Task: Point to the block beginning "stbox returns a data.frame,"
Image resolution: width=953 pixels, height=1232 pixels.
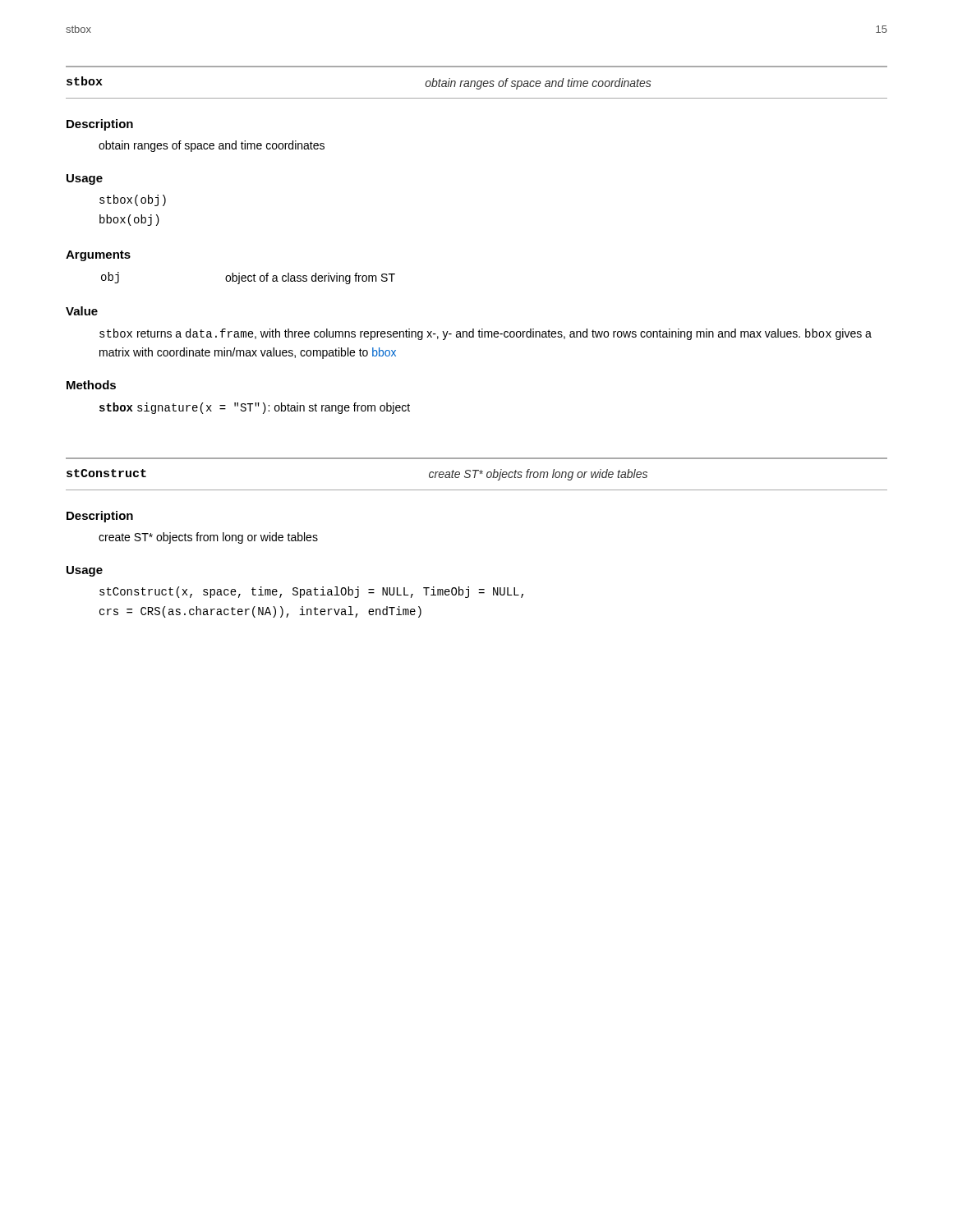Action: 485,343
